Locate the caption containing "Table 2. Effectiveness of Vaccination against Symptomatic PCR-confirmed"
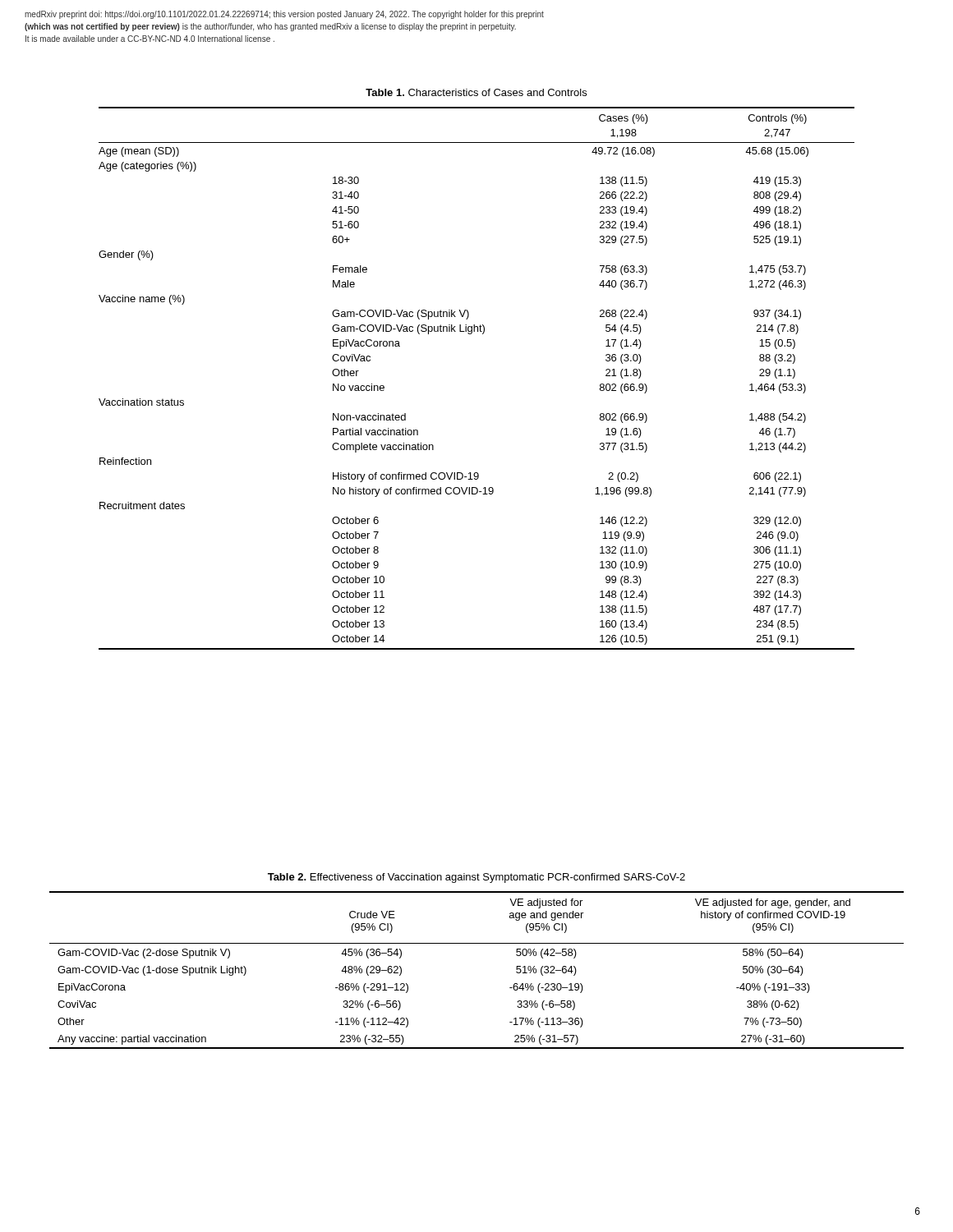 coord(476,877)
